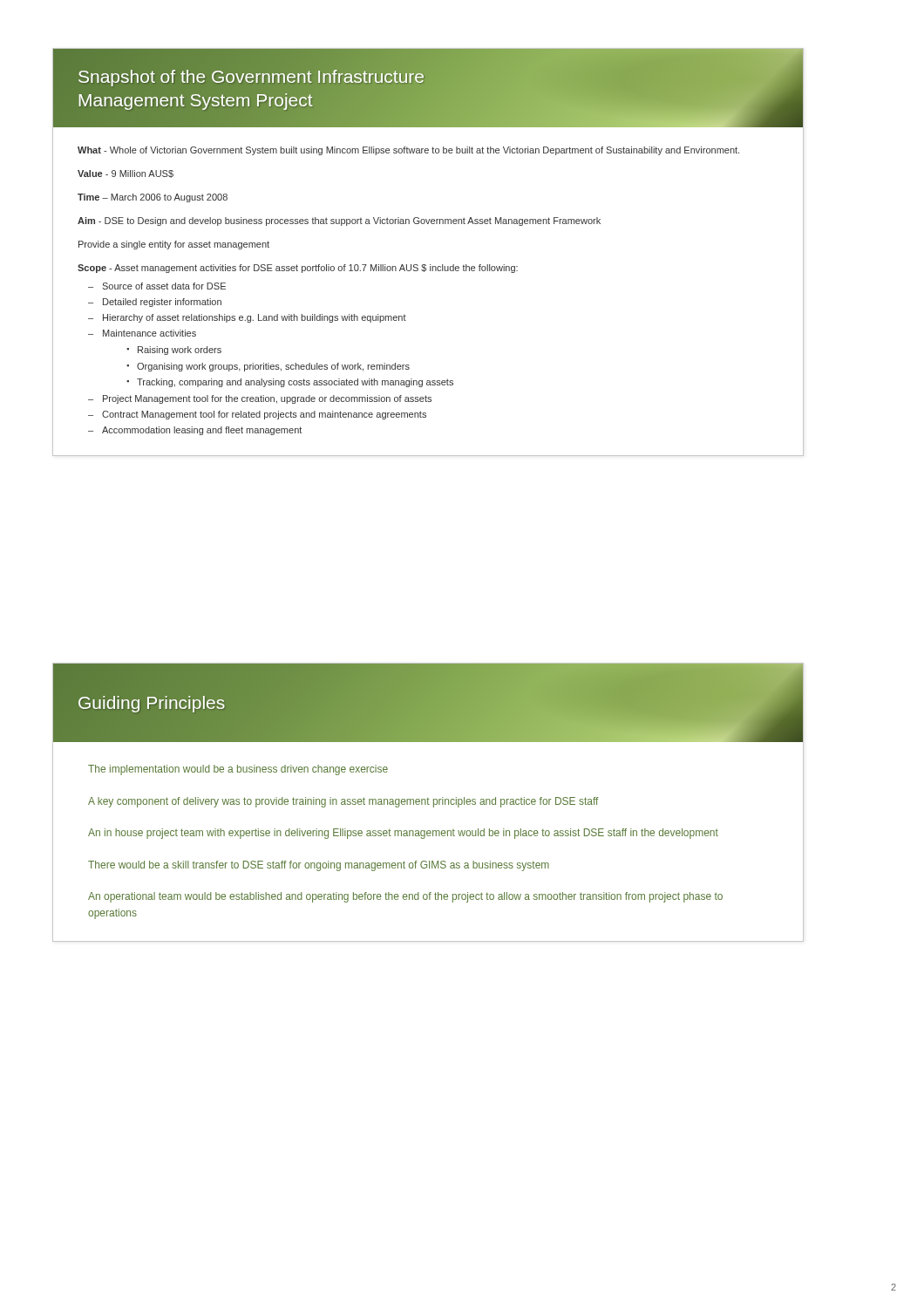Locate the block of text that opens with "An operational team would be"
The image size is (924, 1308).
coord(406,905)
